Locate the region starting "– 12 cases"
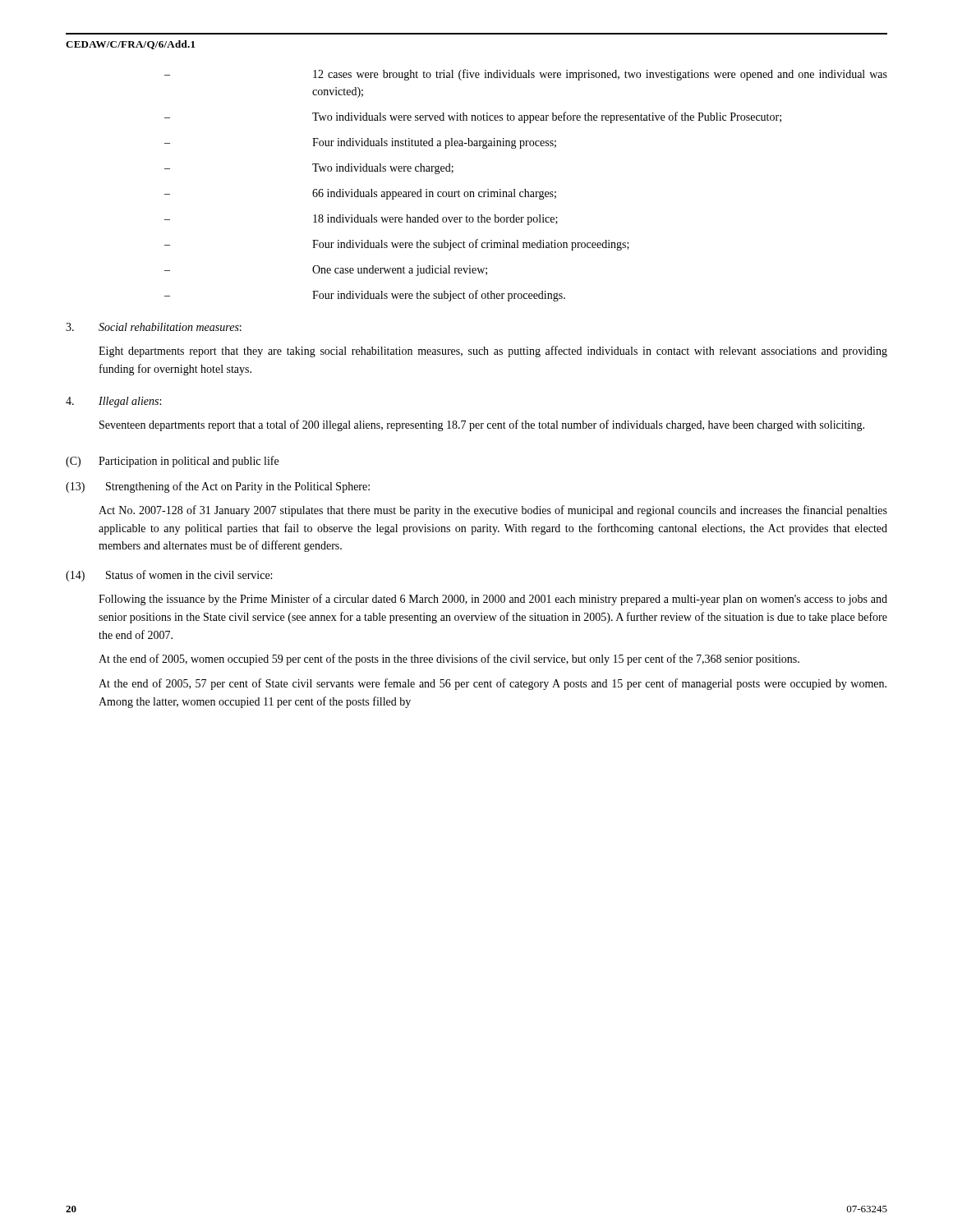Viewport: 953px width, 1232px height. 476,83
